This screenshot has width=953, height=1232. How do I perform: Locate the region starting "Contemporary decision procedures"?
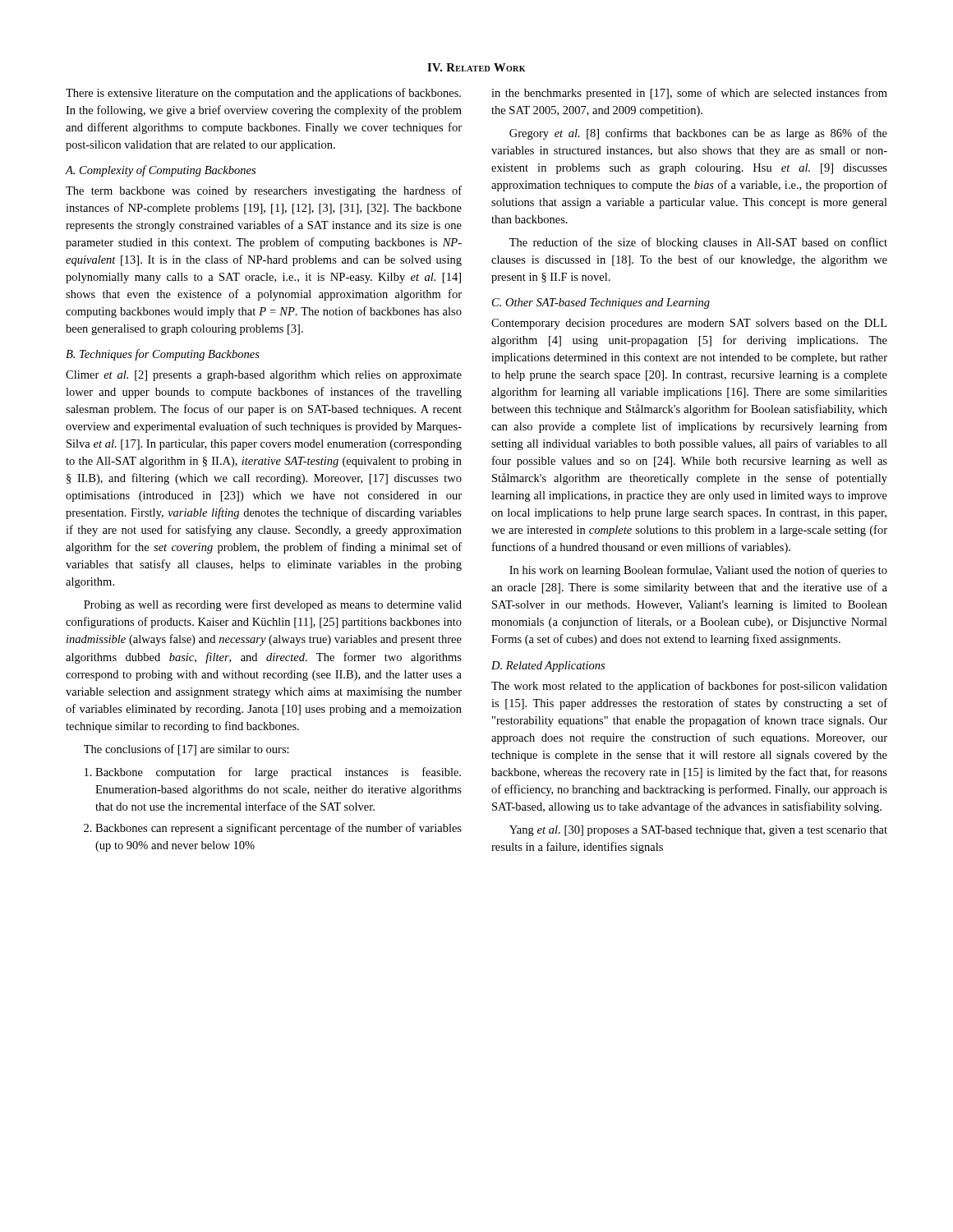coord(689,482)
